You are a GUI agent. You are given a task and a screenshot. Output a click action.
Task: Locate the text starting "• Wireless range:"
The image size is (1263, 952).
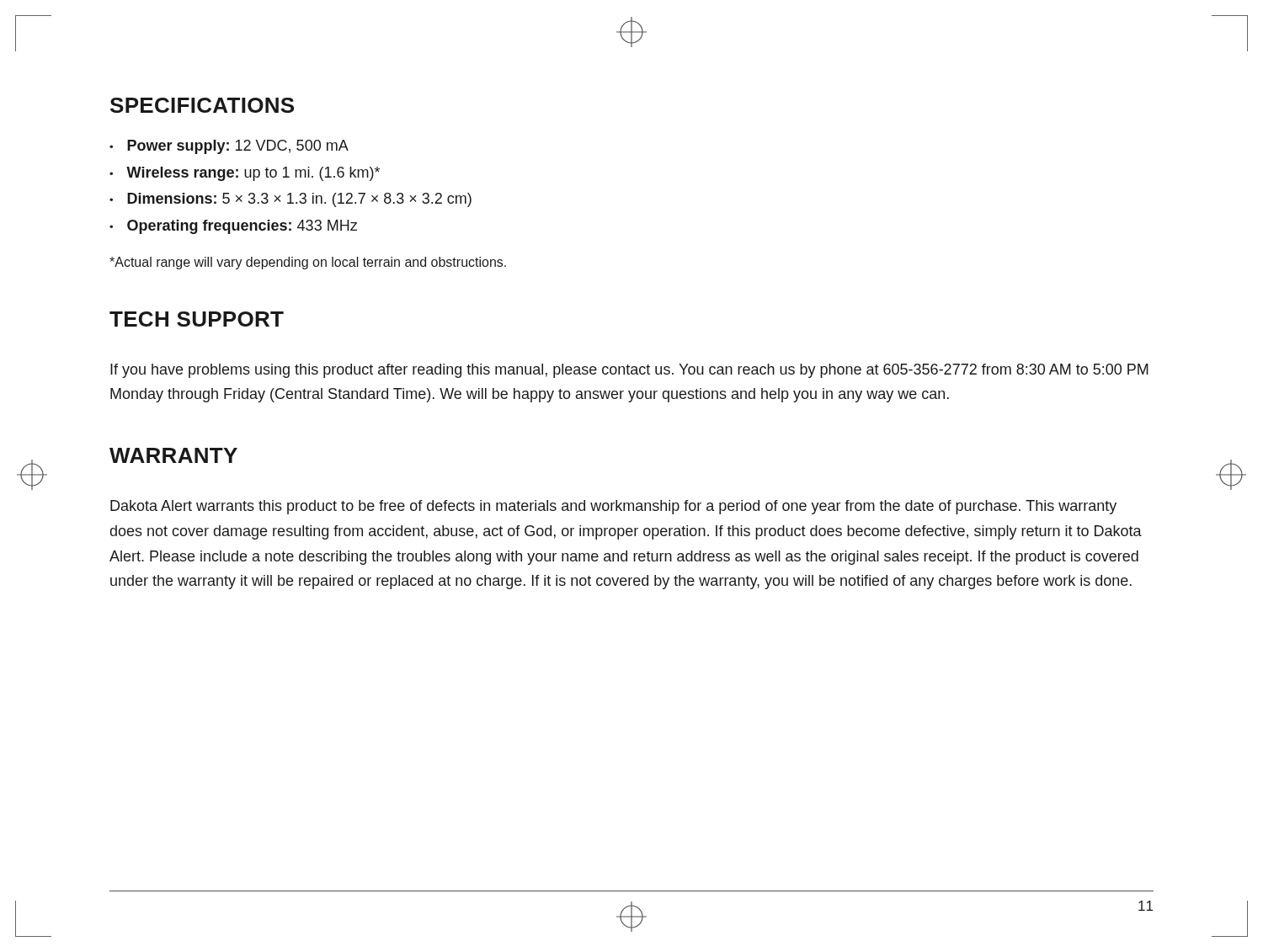[245, 173]
